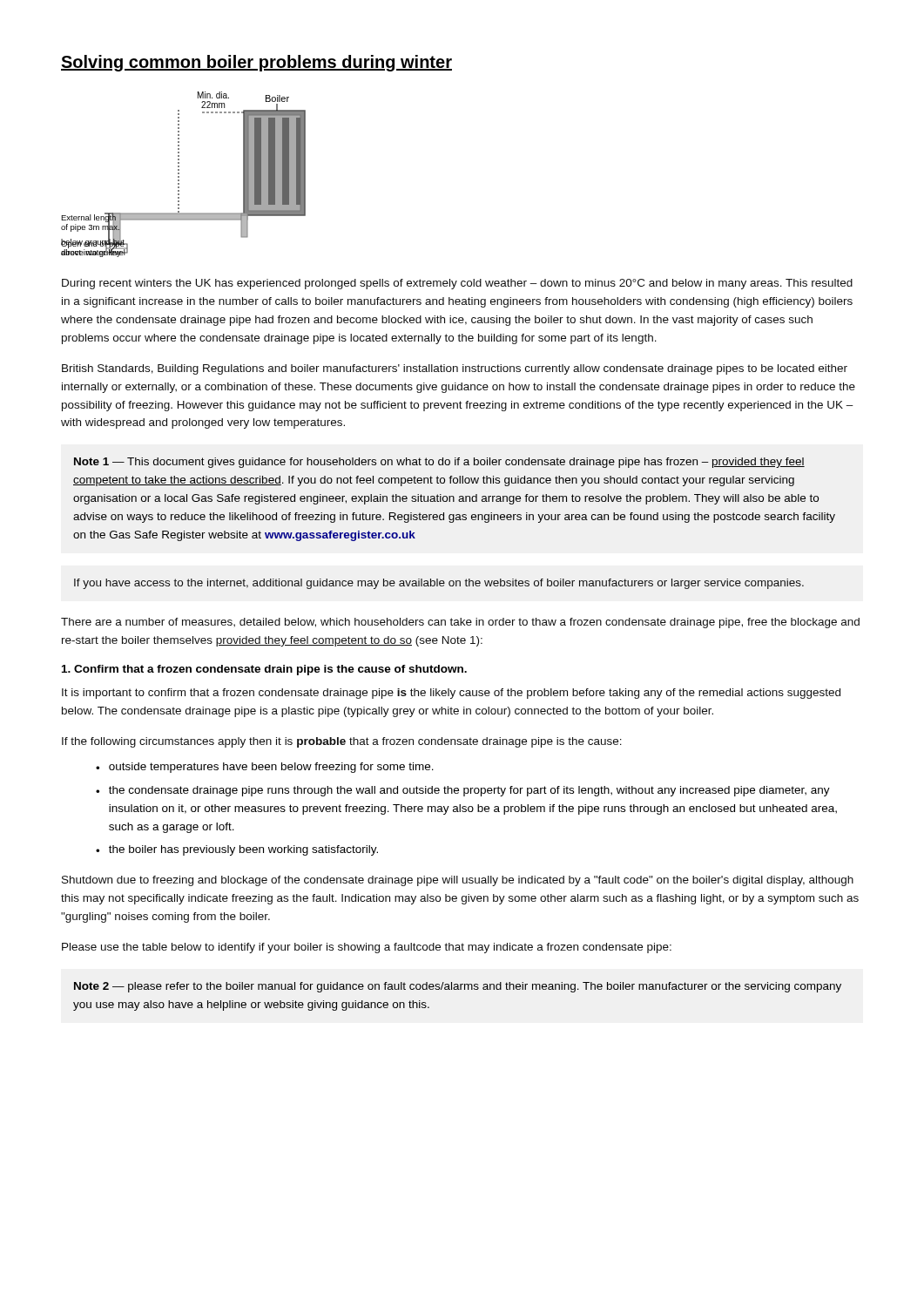The width and height of the screenshot is (924, 1307).
Task: Select the block starting "Please use the"
Action: pos(367,947)
